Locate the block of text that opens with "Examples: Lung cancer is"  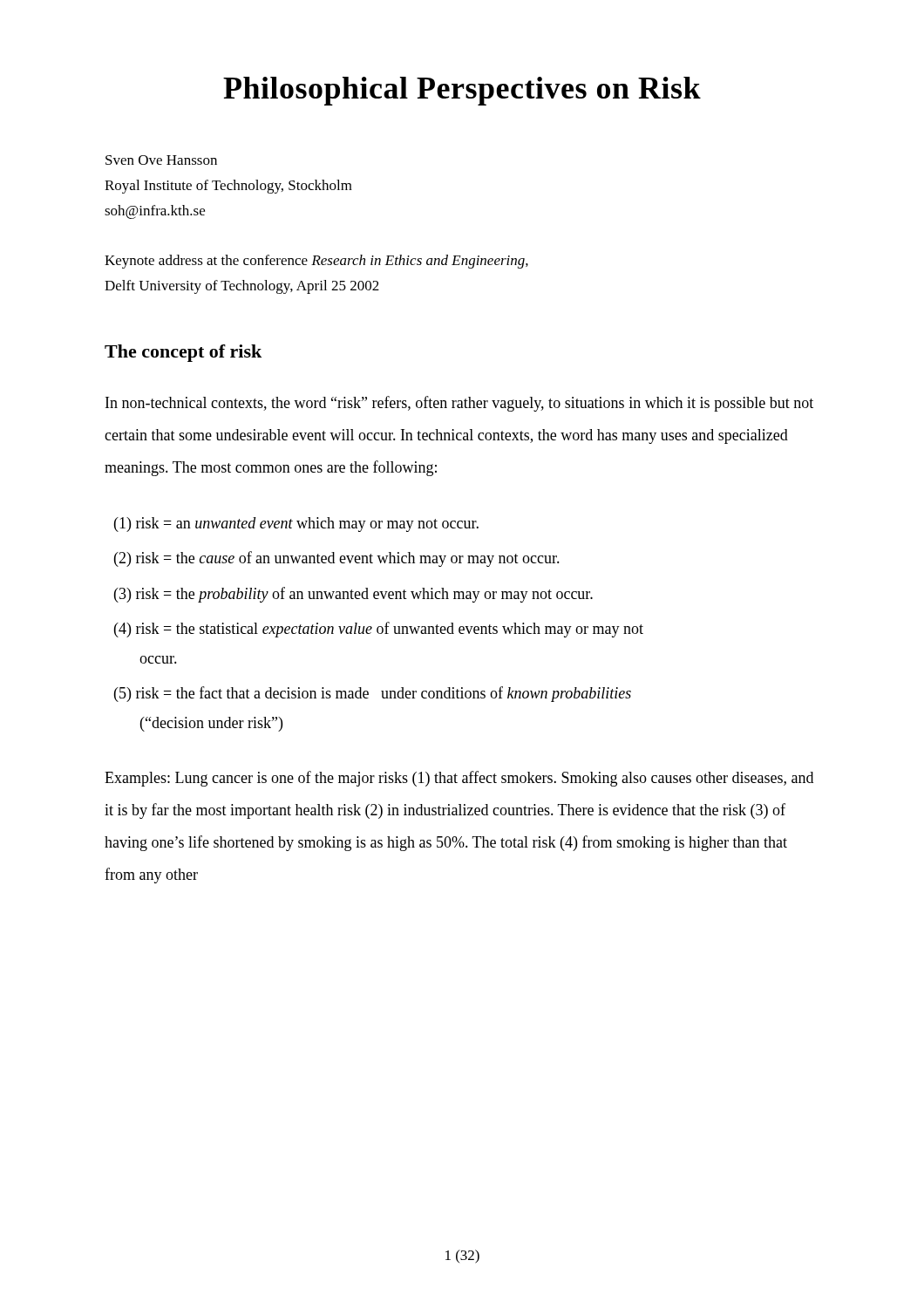tap(459, 826)
